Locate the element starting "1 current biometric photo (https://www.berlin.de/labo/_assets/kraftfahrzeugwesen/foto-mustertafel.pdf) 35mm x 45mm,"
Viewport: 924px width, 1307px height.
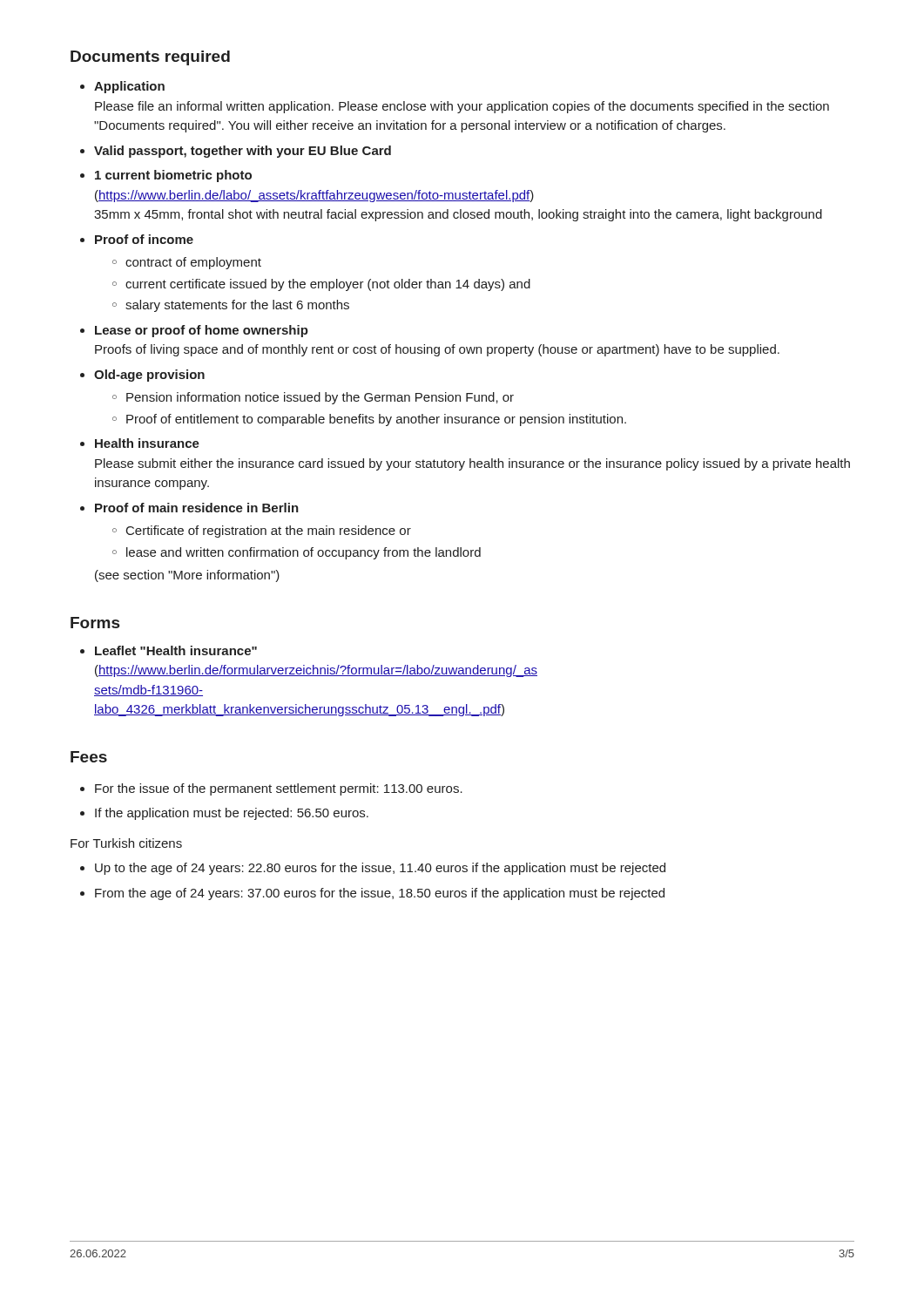[458, 194]
